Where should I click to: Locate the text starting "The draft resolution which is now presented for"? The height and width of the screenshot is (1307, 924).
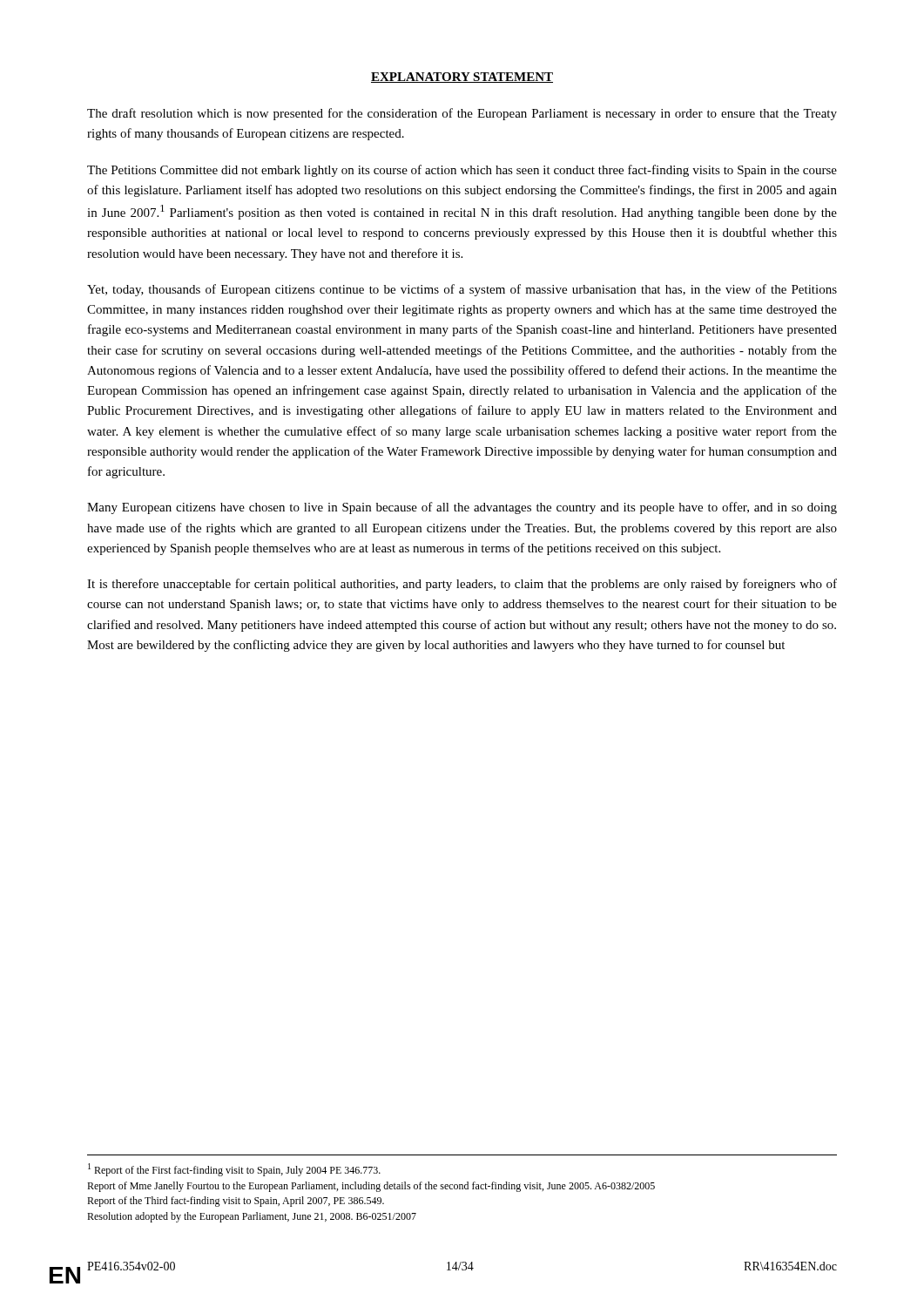click(462, 123)
